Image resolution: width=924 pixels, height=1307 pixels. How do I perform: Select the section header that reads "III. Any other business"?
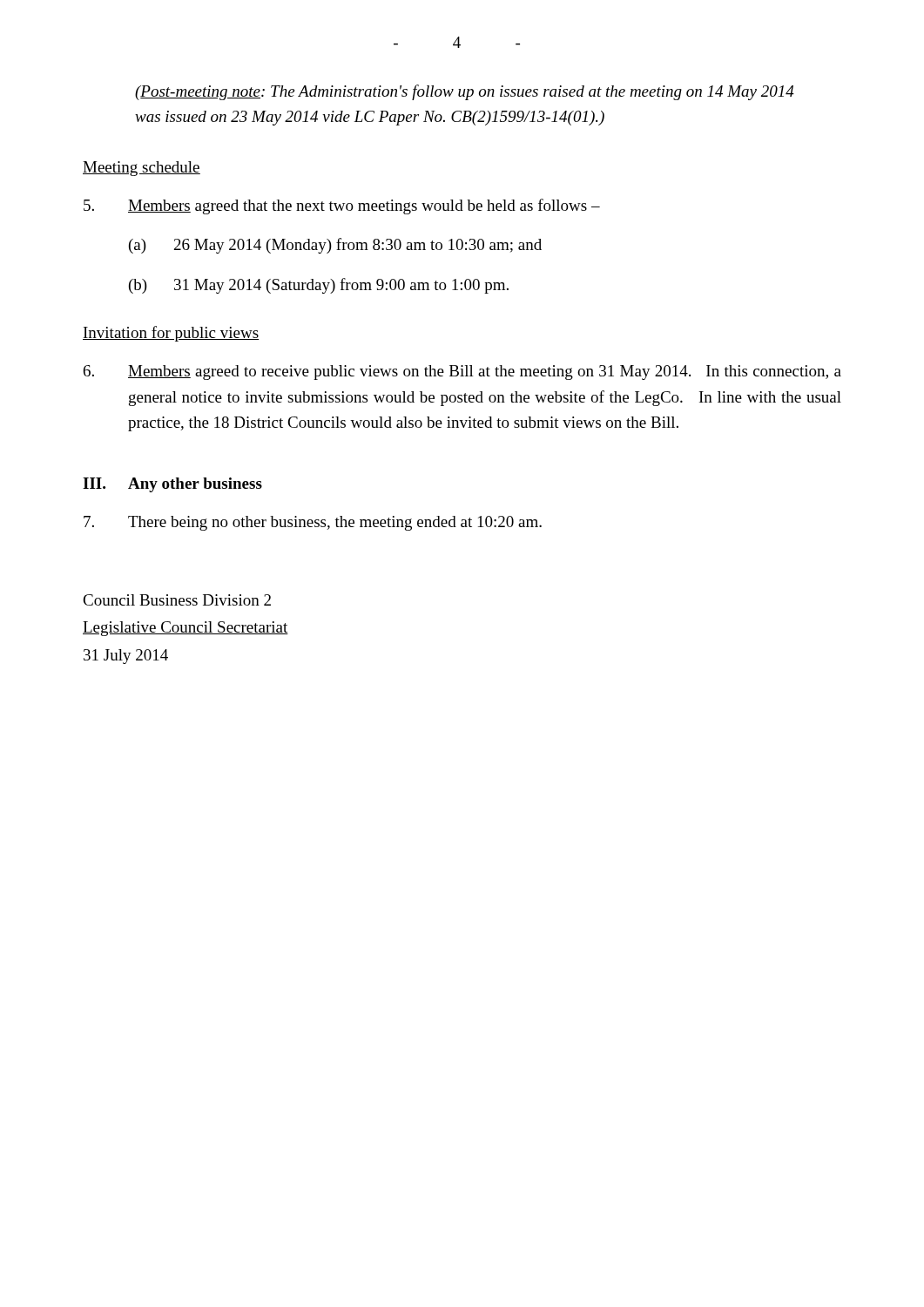pyautogui.click(x=172, y=483)
